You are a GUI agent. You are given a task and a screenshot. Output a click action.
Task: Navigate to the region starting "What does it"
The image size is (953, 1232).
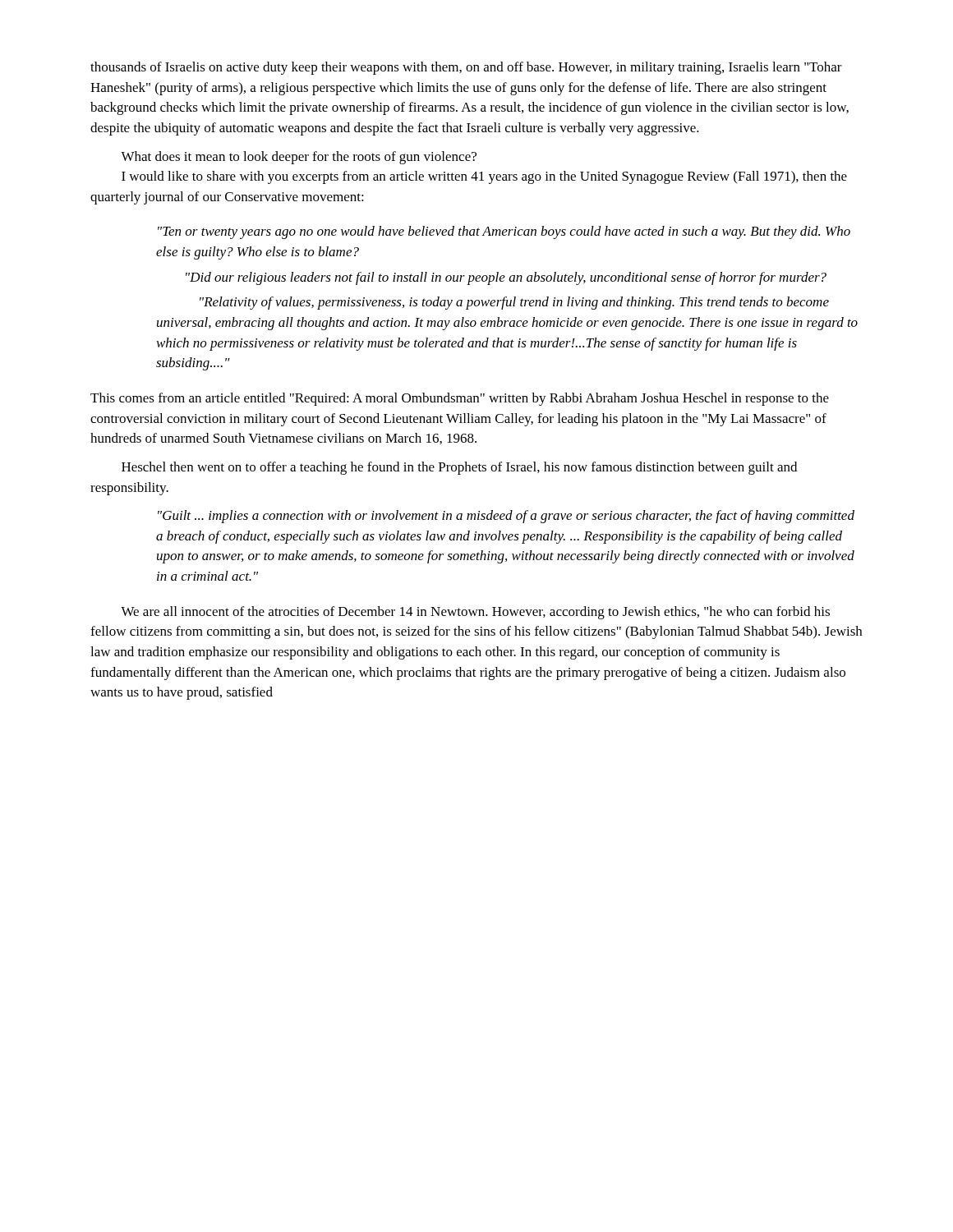[476, 157]
